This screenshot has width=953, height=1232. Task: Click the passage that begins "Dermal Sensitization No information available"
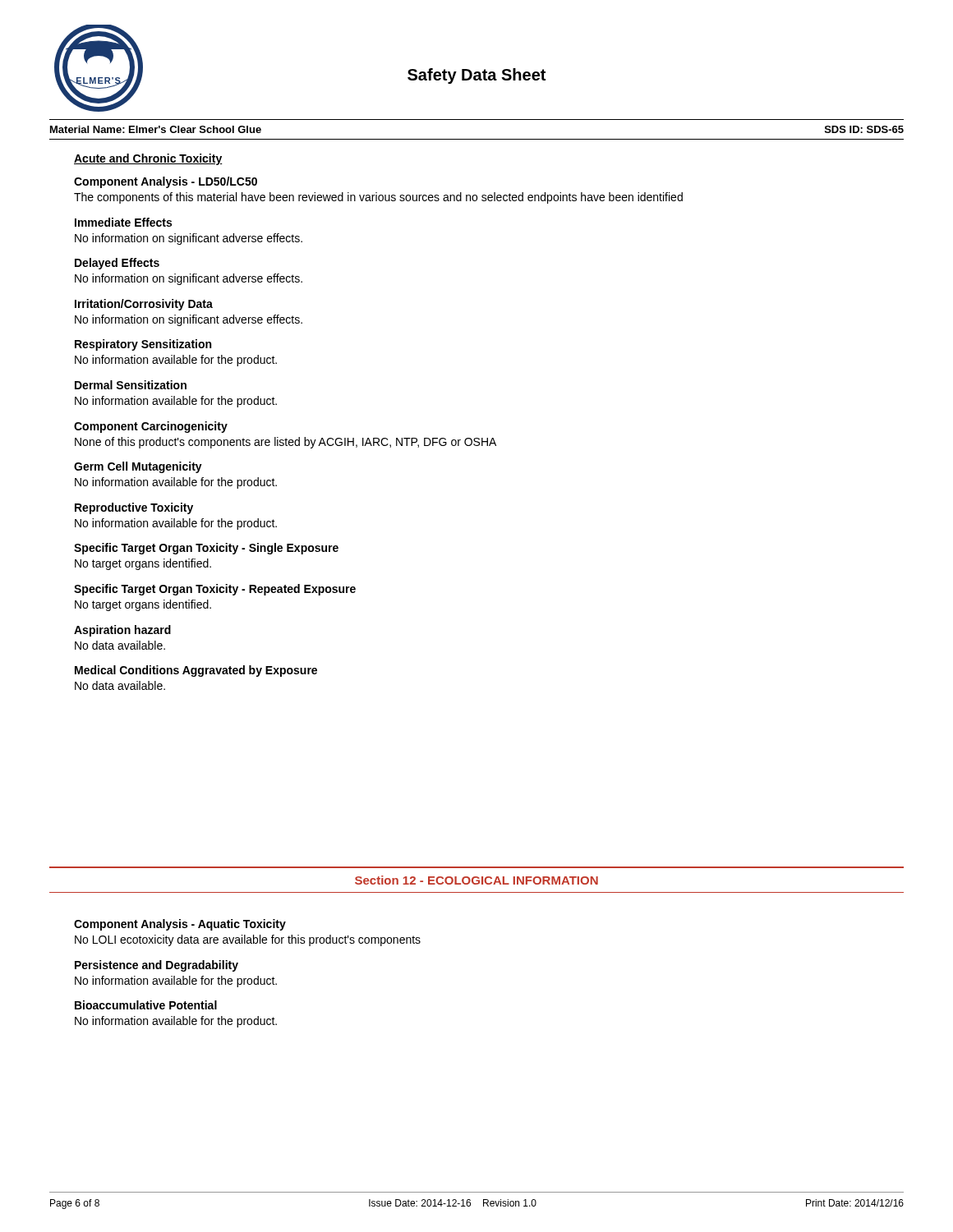(x=131, y=385)
